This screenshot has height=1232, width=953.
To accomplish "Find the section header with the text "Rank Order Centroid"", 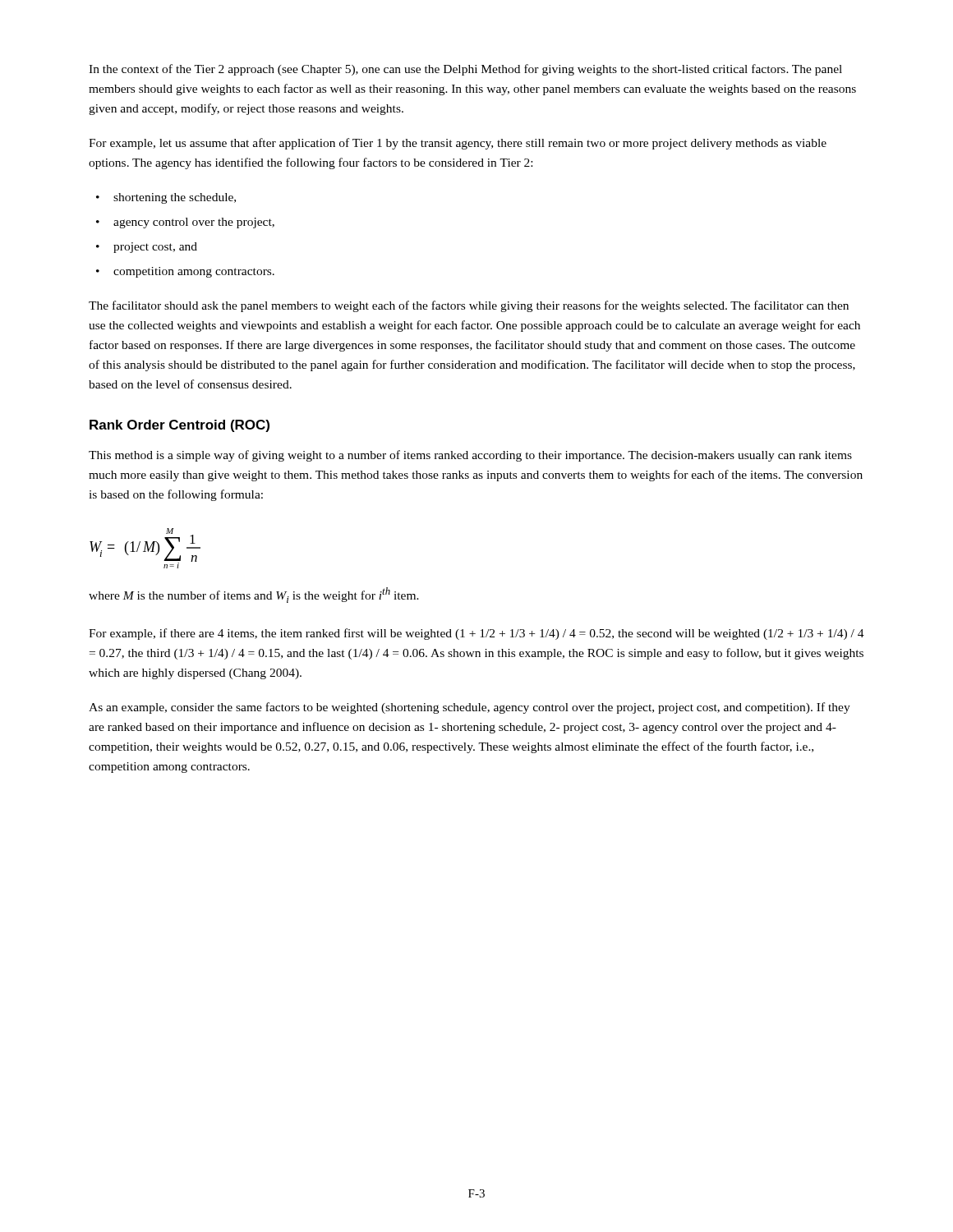I will coord(179,425).
